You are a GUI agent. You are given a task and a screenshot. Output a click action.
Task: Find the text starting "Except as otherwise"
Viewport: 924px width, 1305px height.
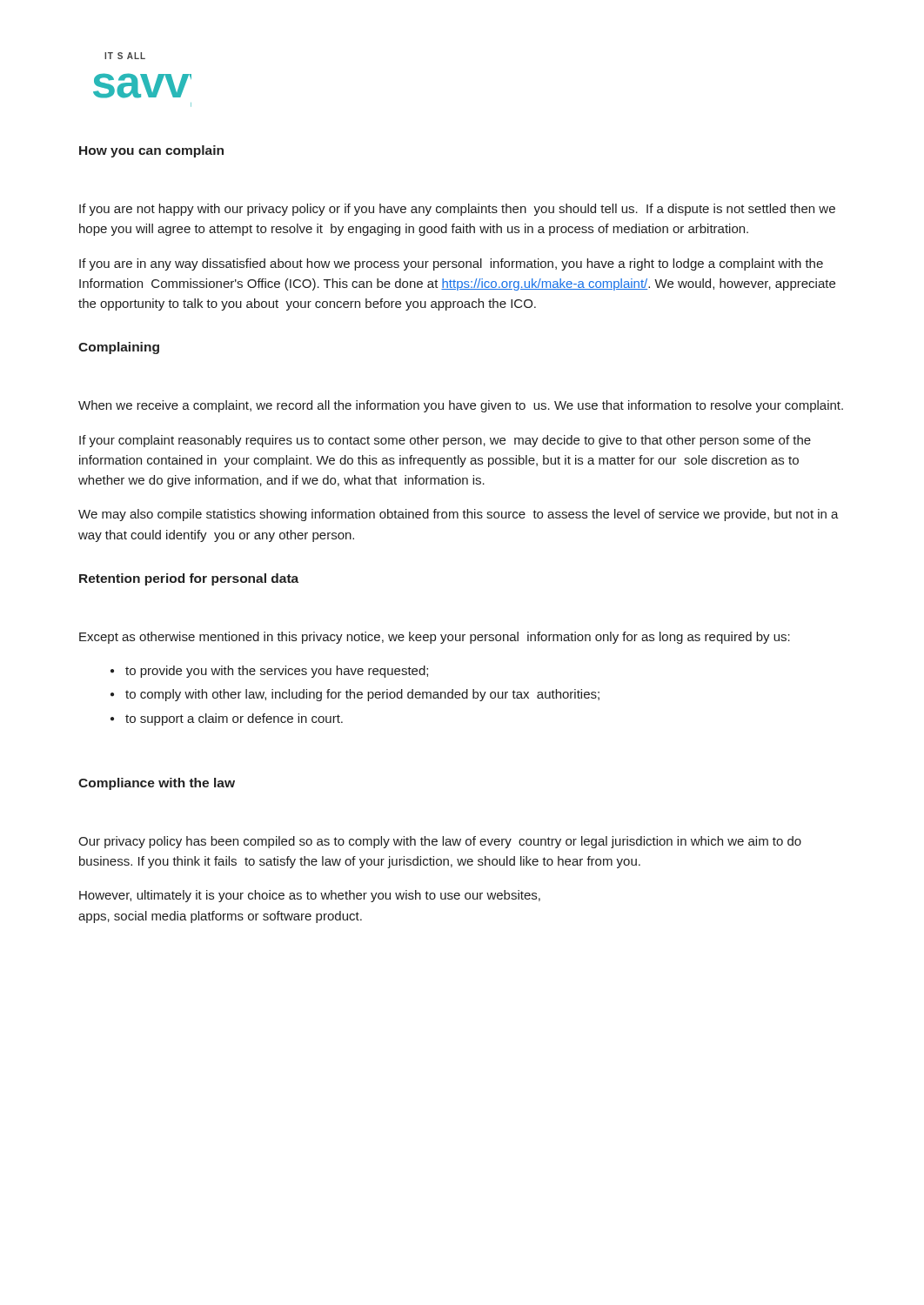[434, 636]
